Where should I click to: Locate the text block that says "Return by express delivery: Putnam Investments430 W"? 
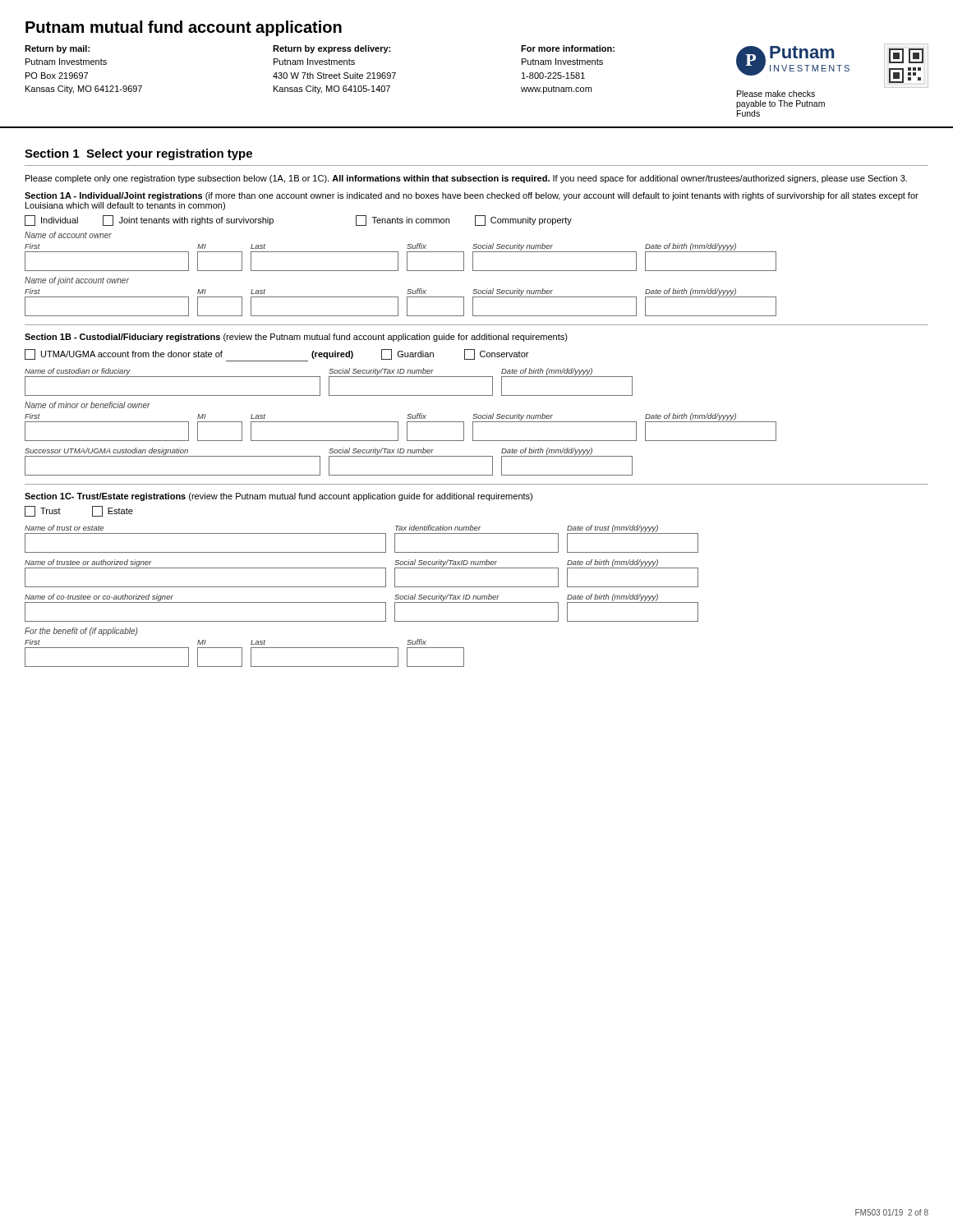click(x=380, y=70)
